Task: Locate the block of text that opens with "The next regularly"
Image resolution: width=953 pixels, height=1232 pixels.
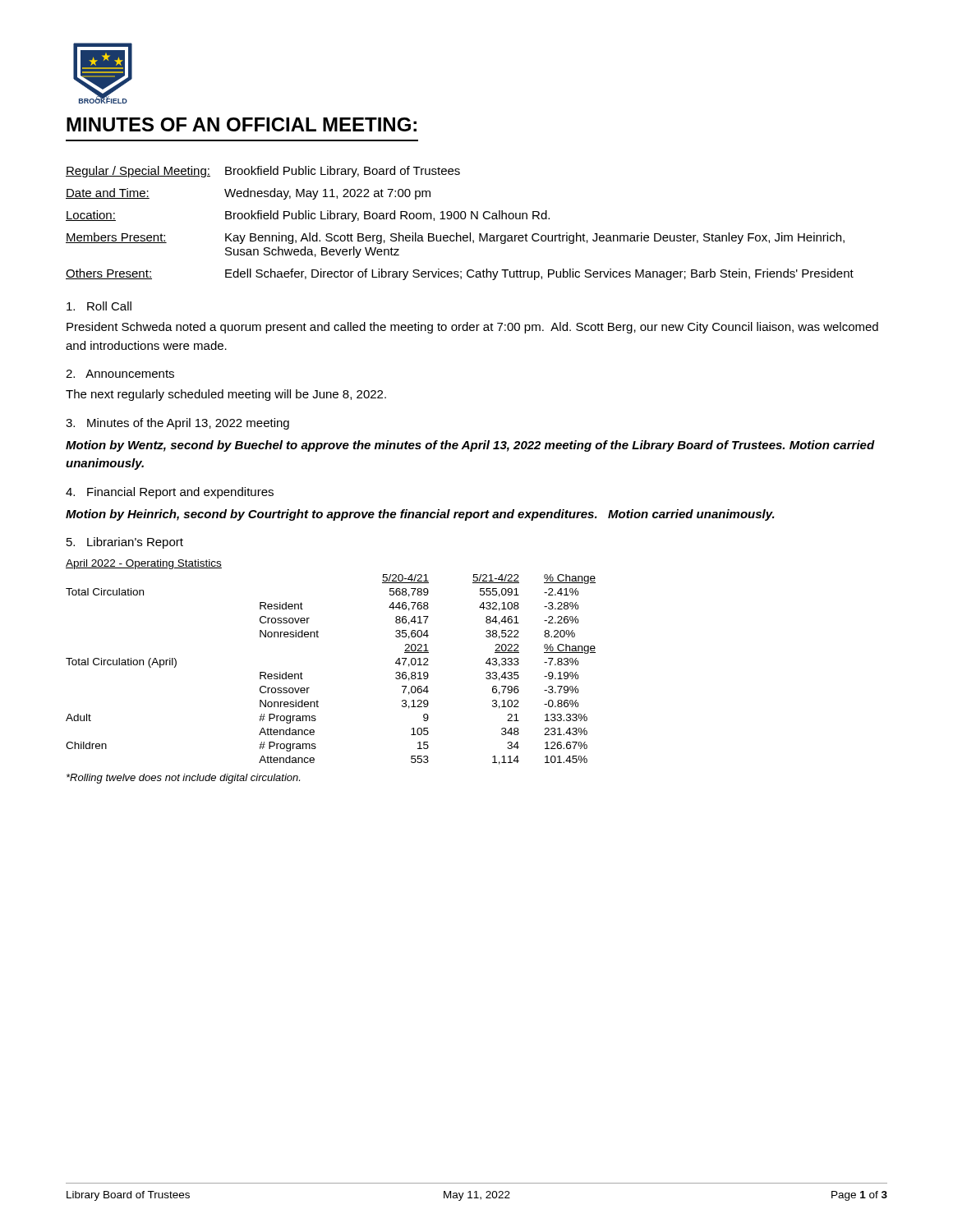Action: coord(226,394)
